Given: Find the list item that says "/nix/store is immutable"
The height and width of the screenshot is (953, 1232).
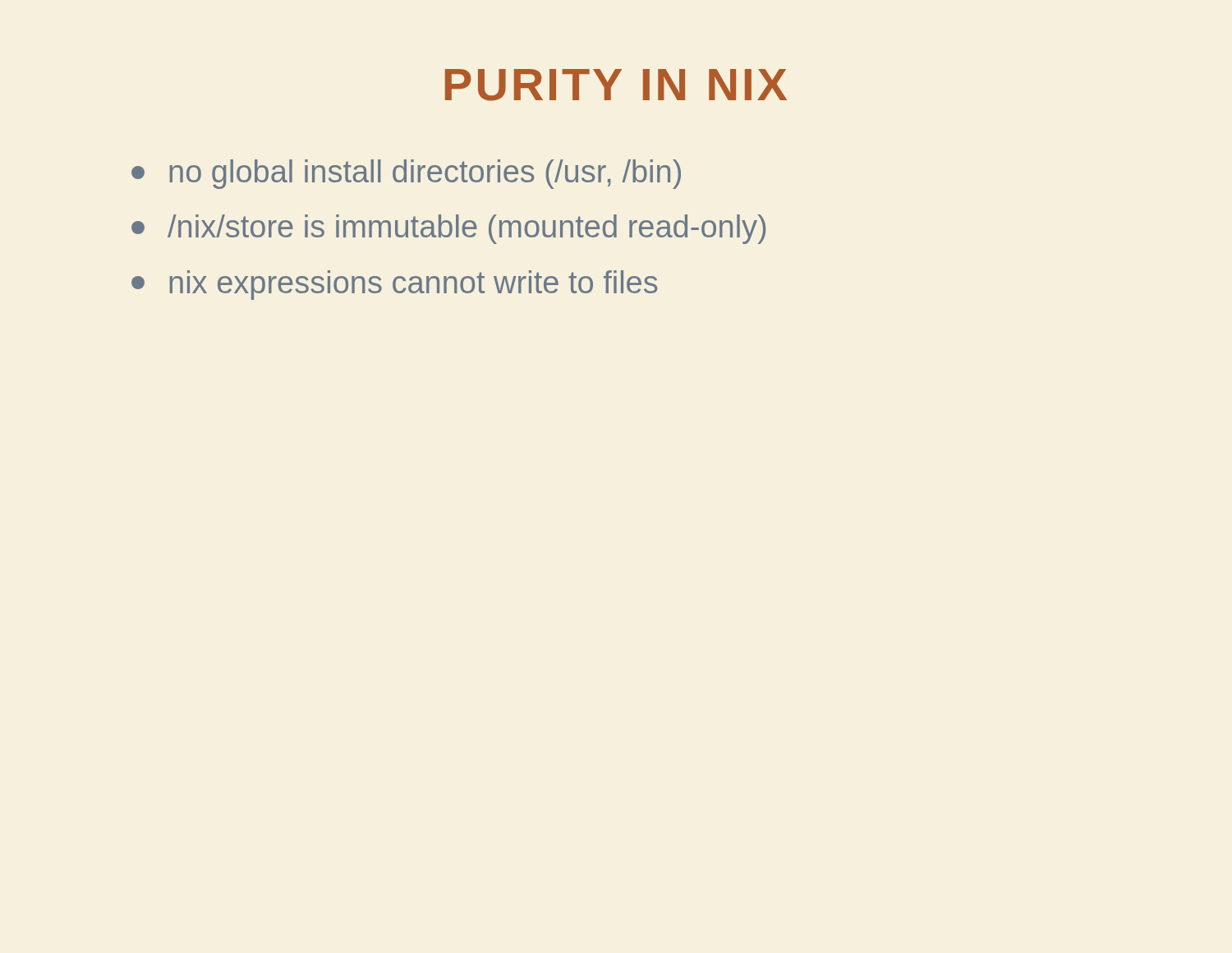Looking at the screenshot, I should (450, 228).
